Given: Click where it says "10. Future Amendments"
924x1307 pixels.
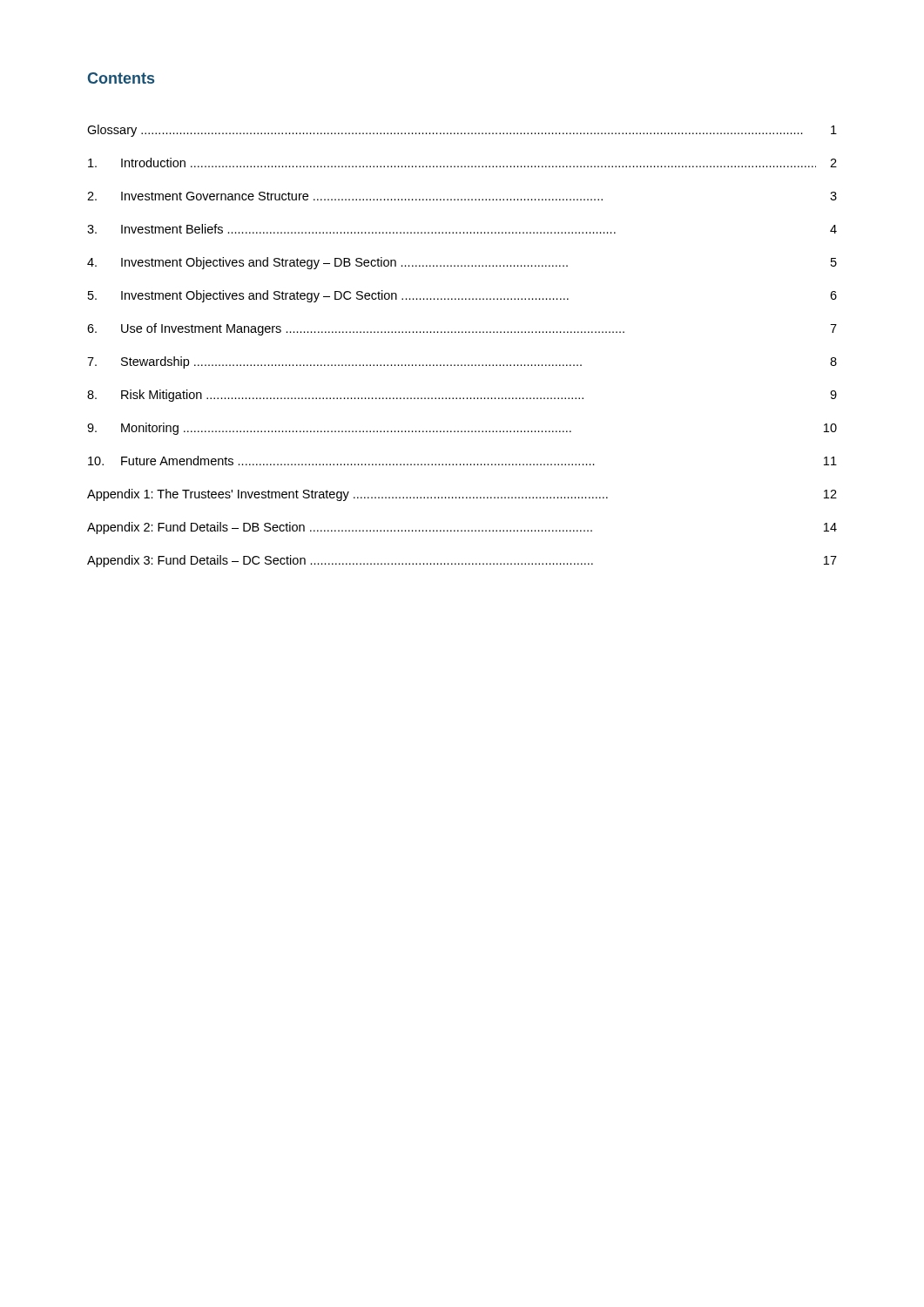Looking at the screenshot, I should [462, 461].
